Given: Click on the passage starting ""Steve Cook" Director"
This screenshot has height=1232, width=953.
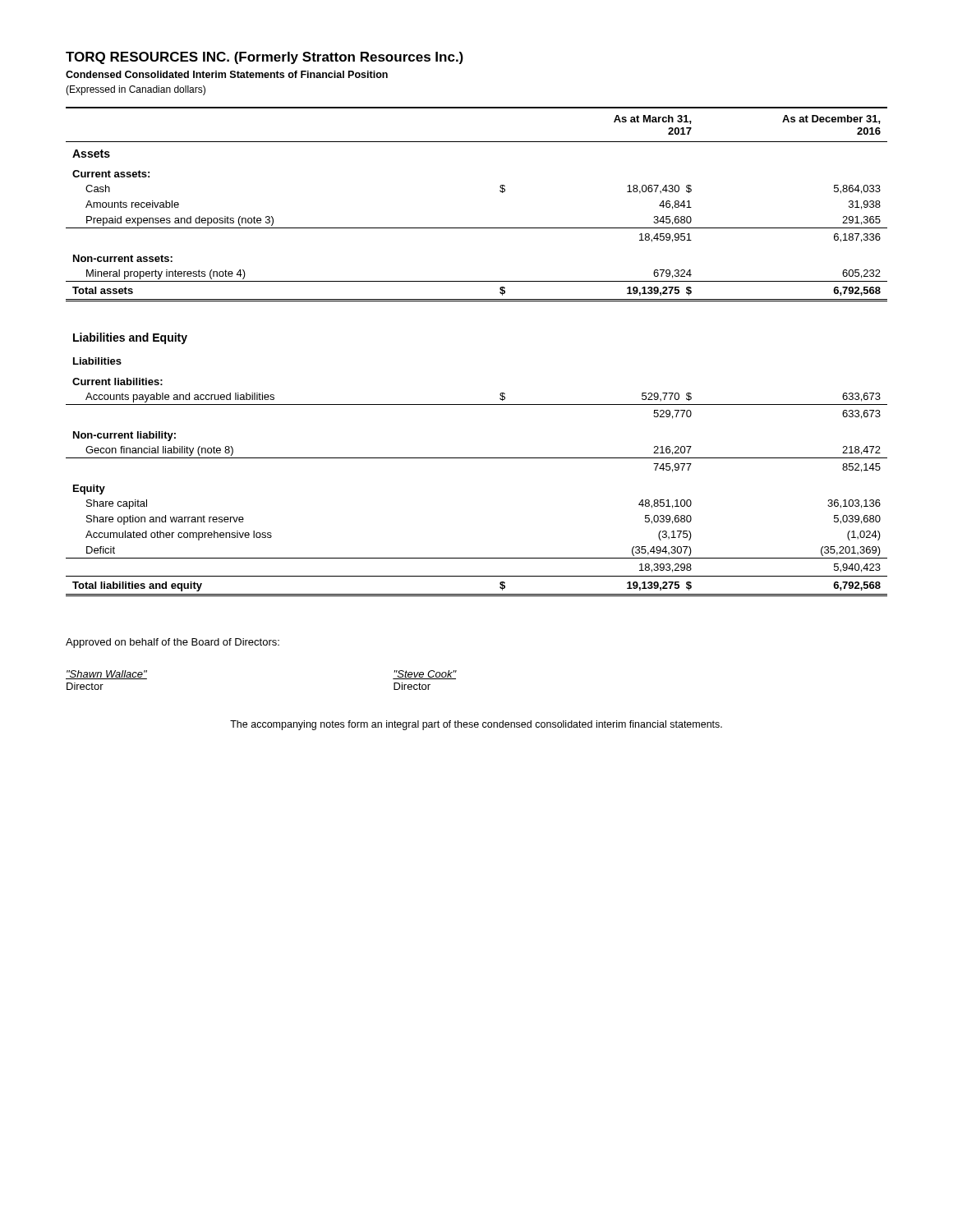Looking at the screenshot, I should point(425,680).
